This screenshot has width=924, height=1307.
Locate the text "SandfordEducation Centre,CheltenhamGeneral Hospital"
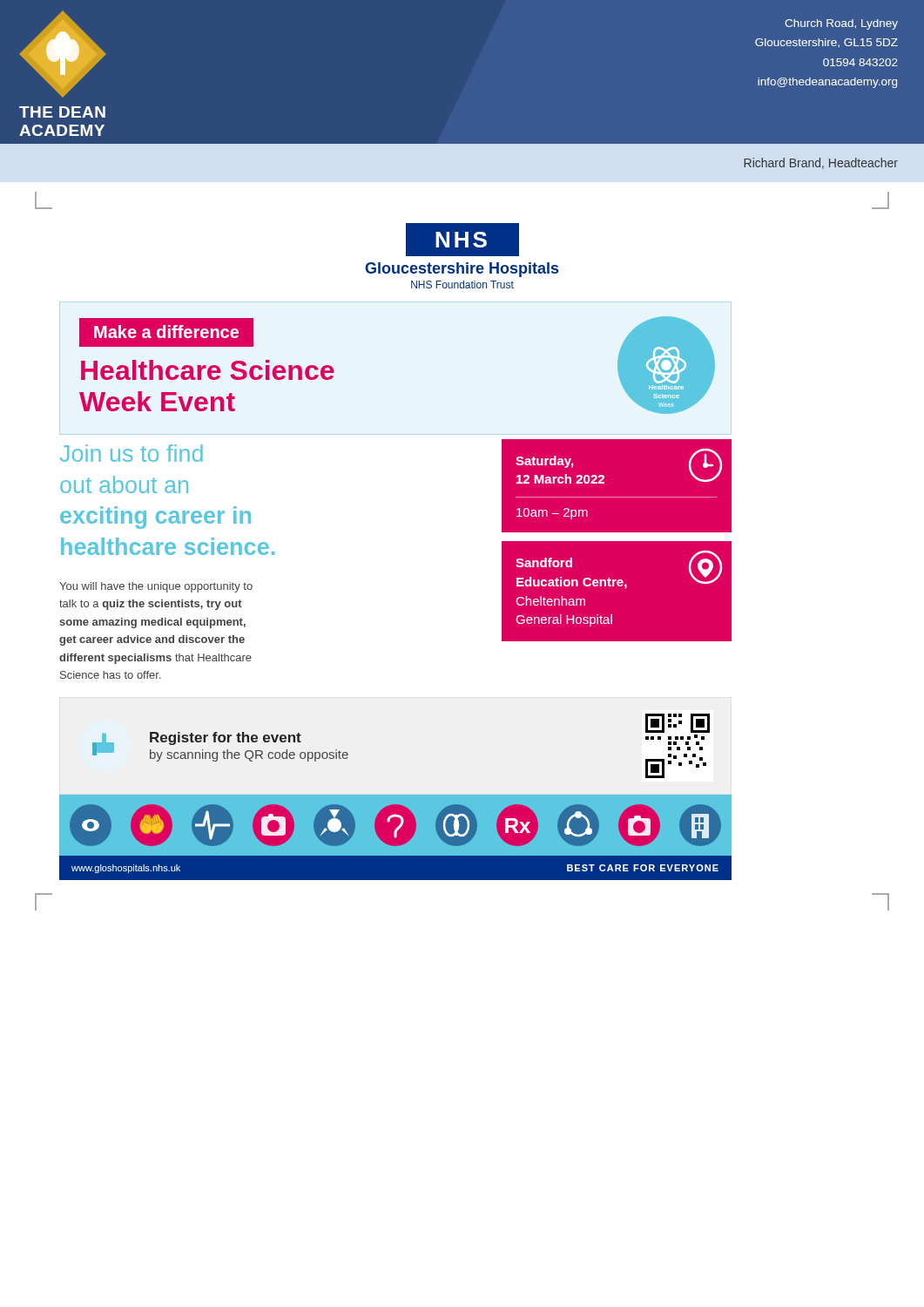[571, 591]
